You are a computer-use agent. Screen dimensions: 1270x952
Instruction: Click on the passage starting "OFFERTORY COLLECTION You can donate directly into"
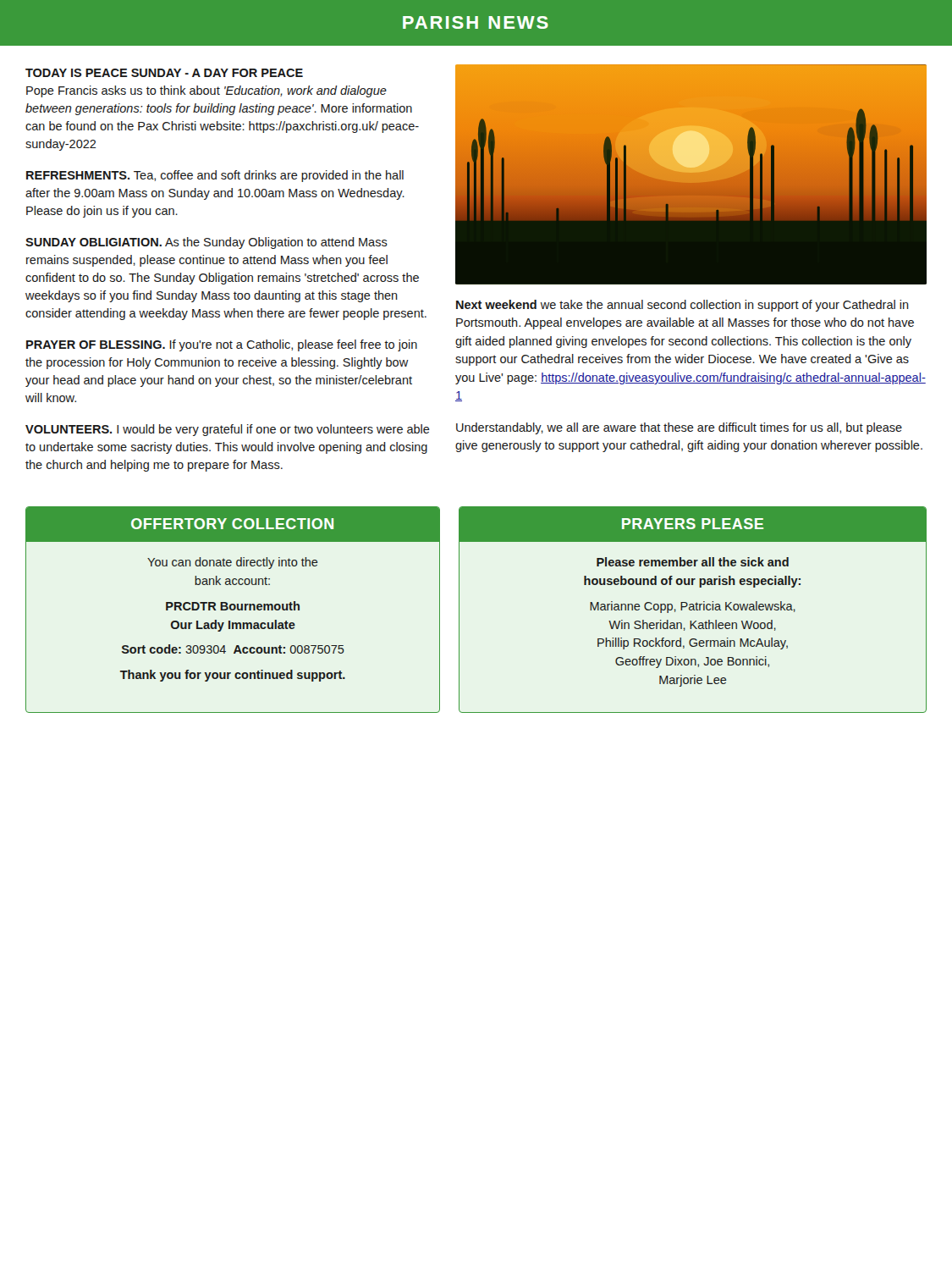[x=233, y=596]
